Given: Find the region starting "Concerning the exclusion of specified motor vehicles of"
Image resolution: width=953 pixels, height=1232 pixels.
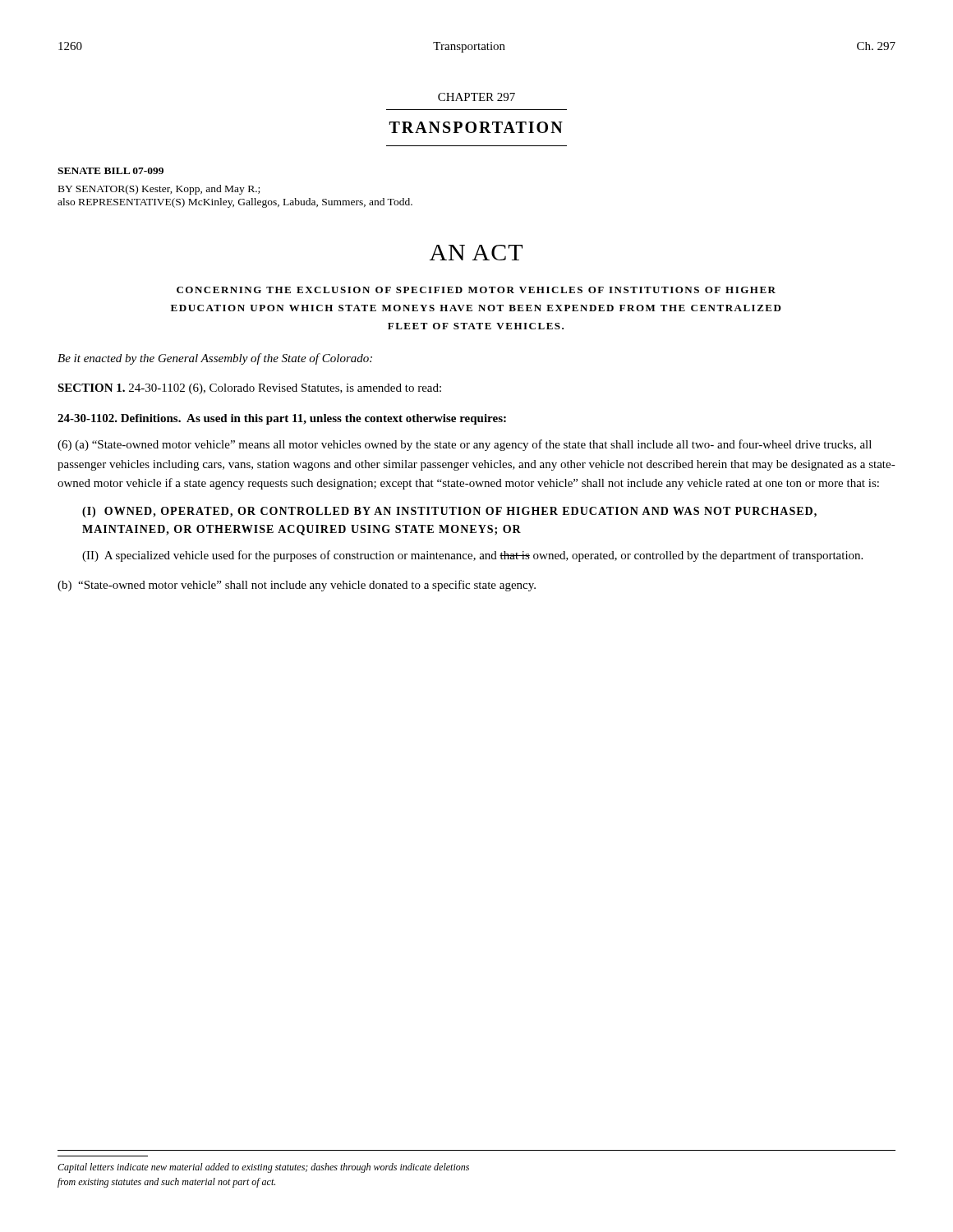Looking at the screenshot, I should [x=476, y=308].
